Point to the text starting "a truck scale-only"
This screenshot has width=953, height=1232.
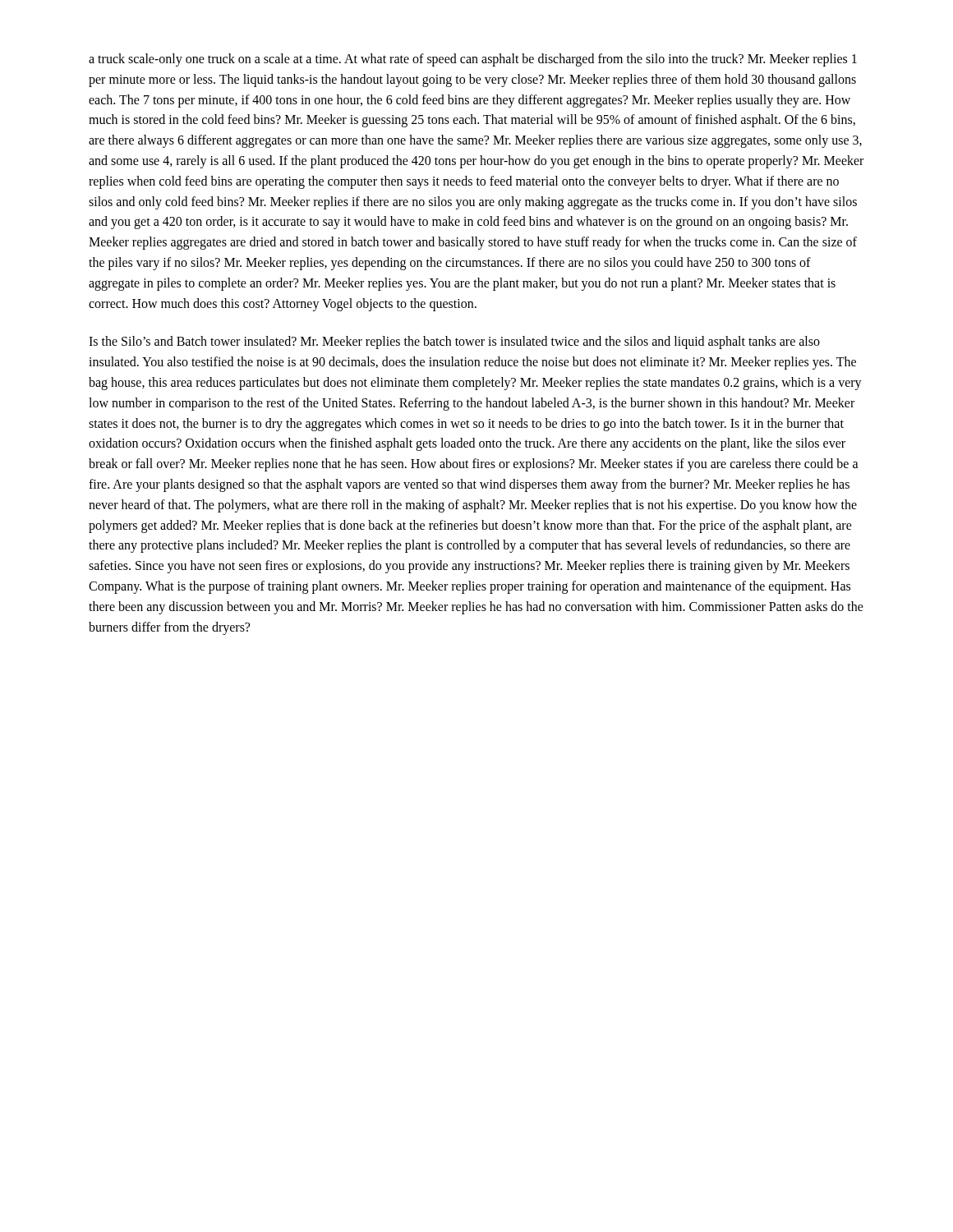point(476,181)
